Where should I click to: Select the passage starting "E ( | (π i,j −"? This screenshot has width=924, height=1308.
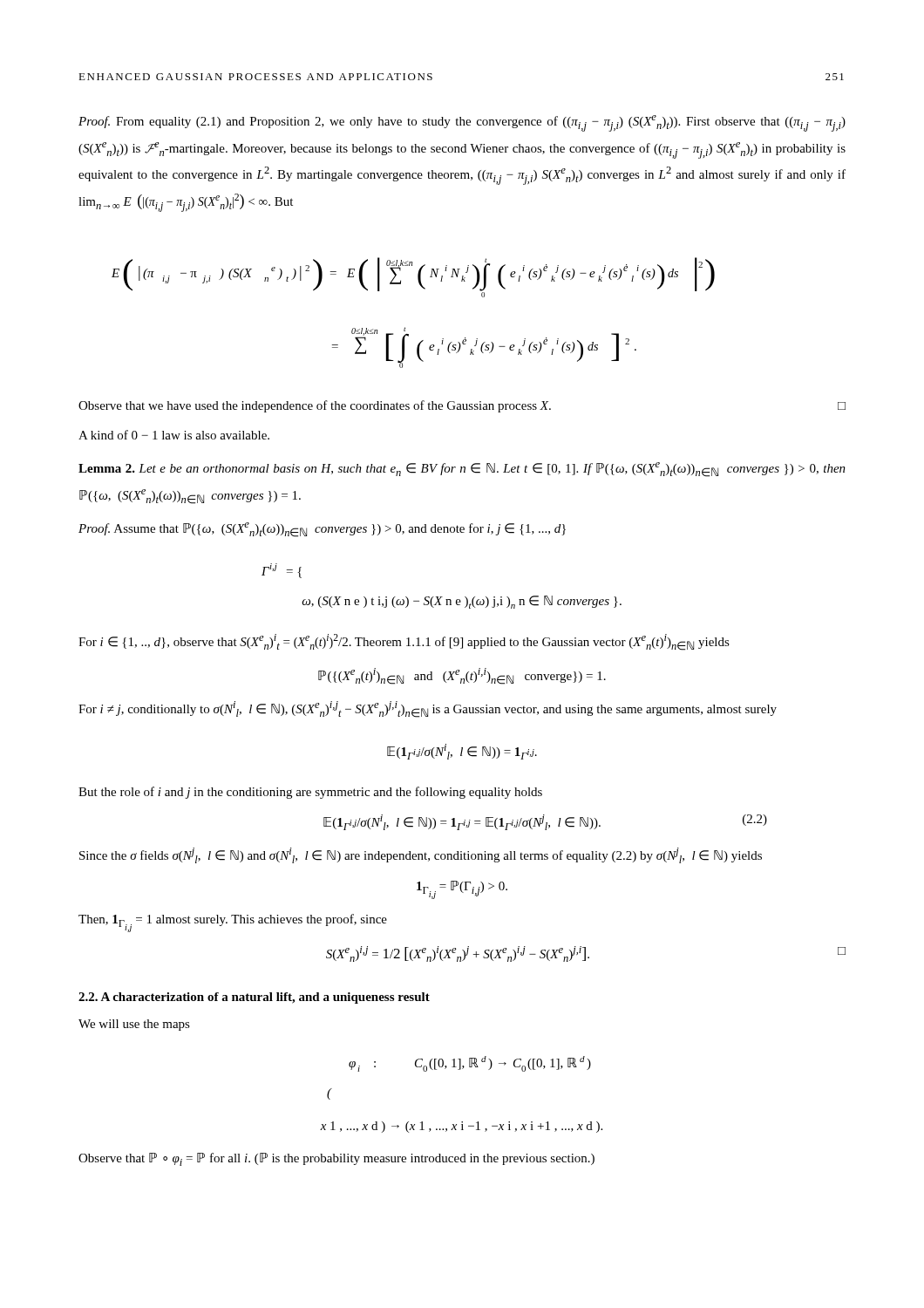coord(462,305)
